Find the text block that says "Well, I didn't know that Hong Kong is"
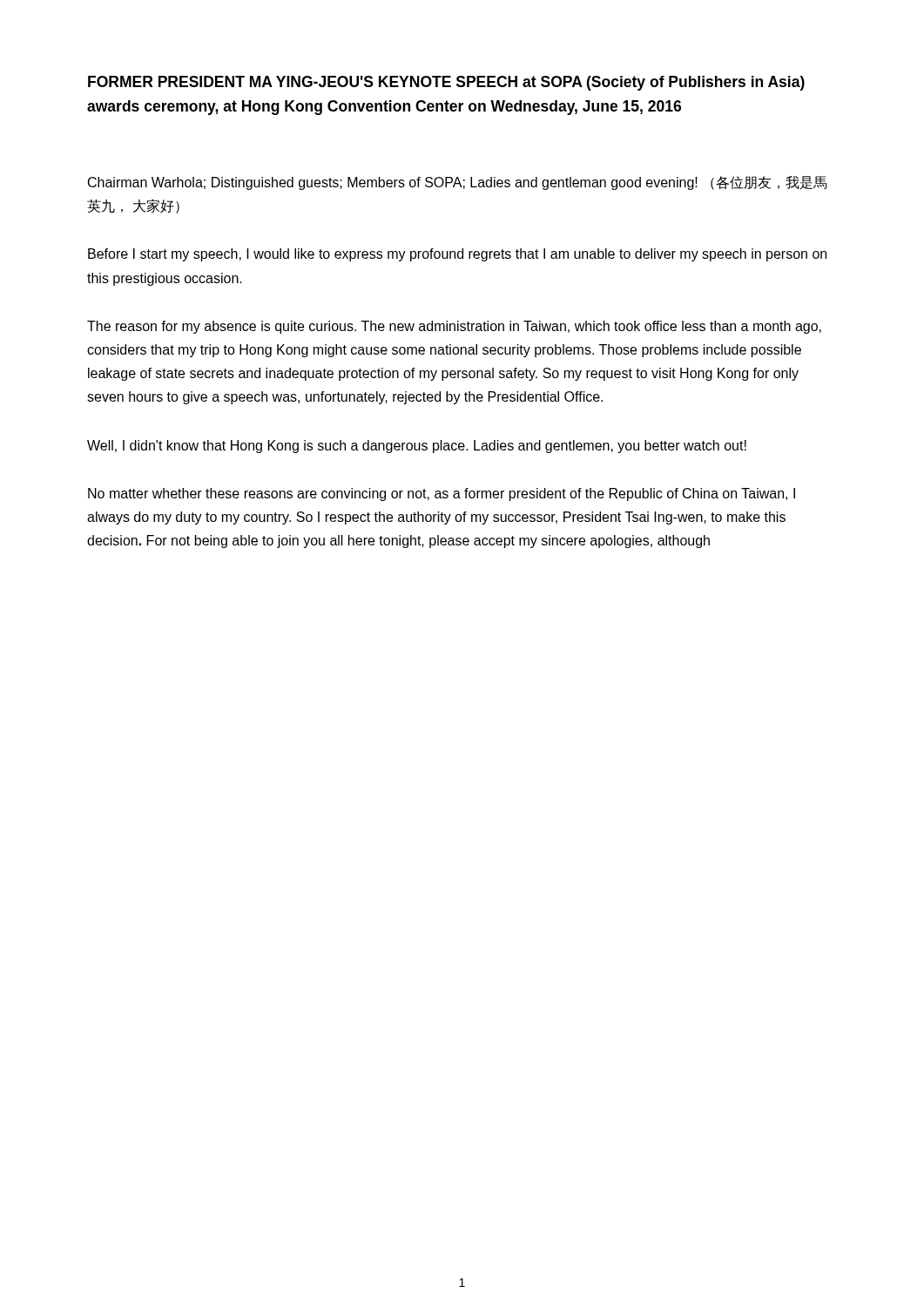The image size is (924, 1307). 417,445
